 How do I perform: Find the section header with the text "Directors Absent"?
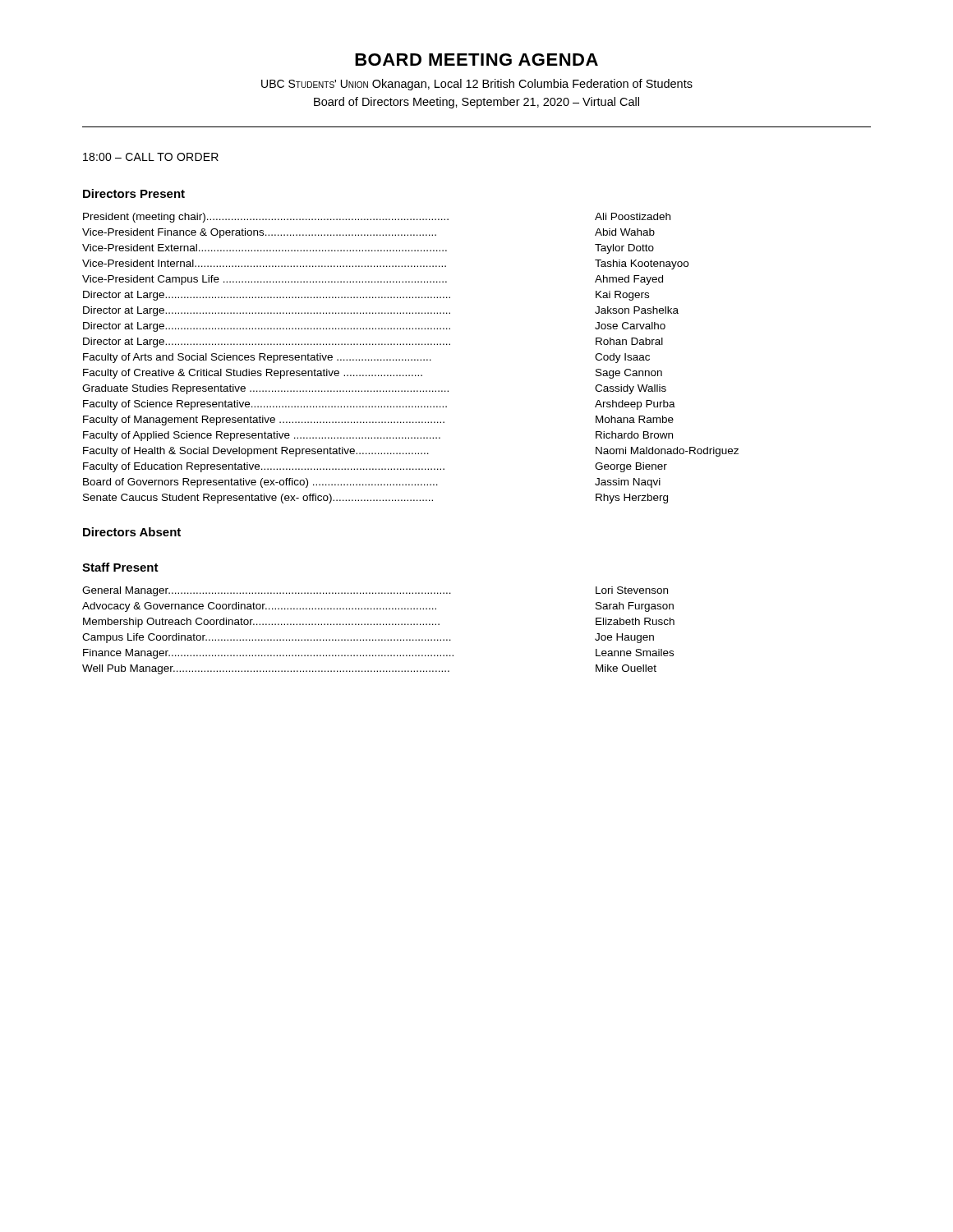pos(132,531)
